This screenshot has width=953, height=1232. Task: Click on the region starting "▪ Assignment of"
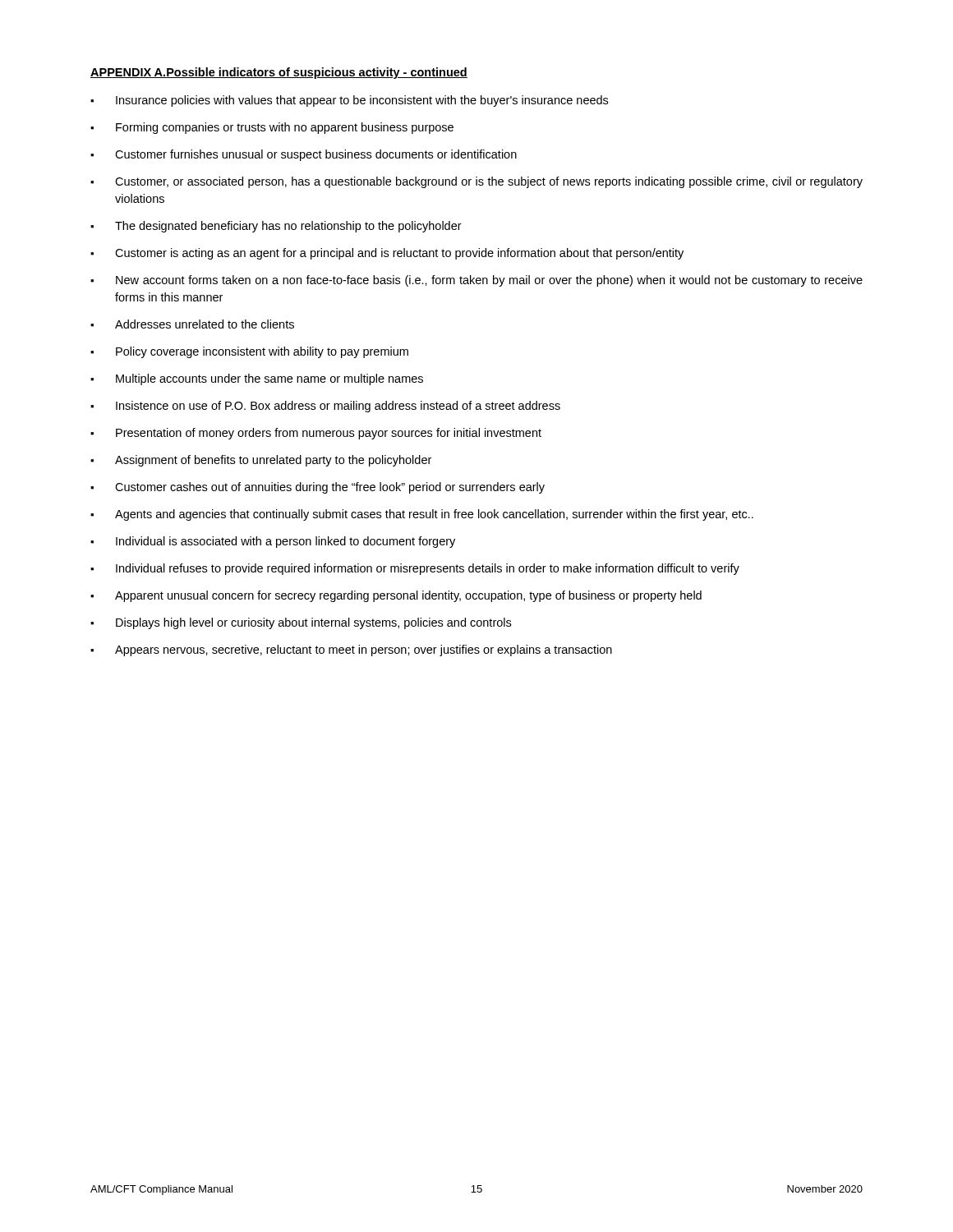click(x=261, y=461)
